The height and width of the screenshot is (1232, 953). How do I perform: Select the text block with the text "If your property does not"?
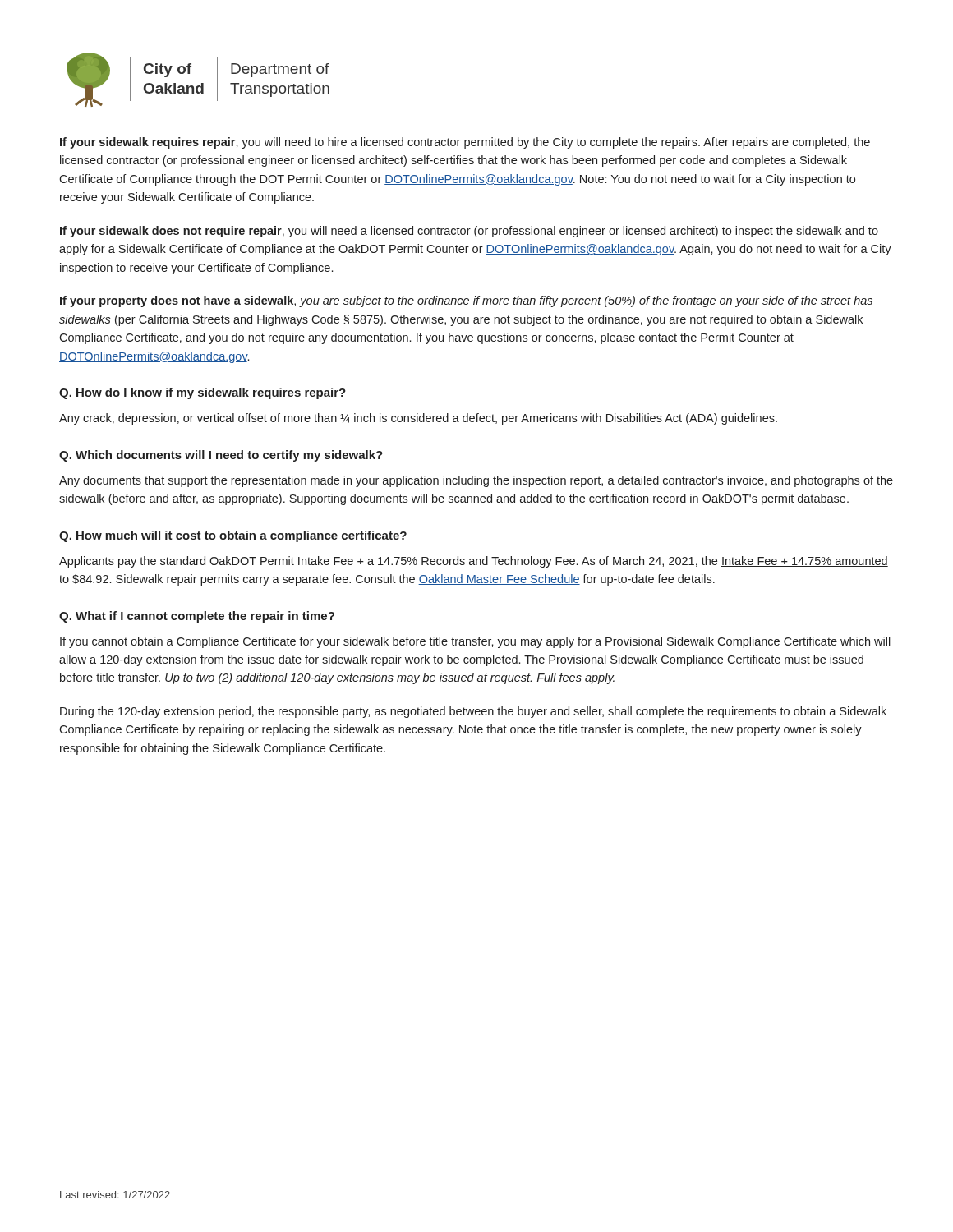click(x=466, y=329)
